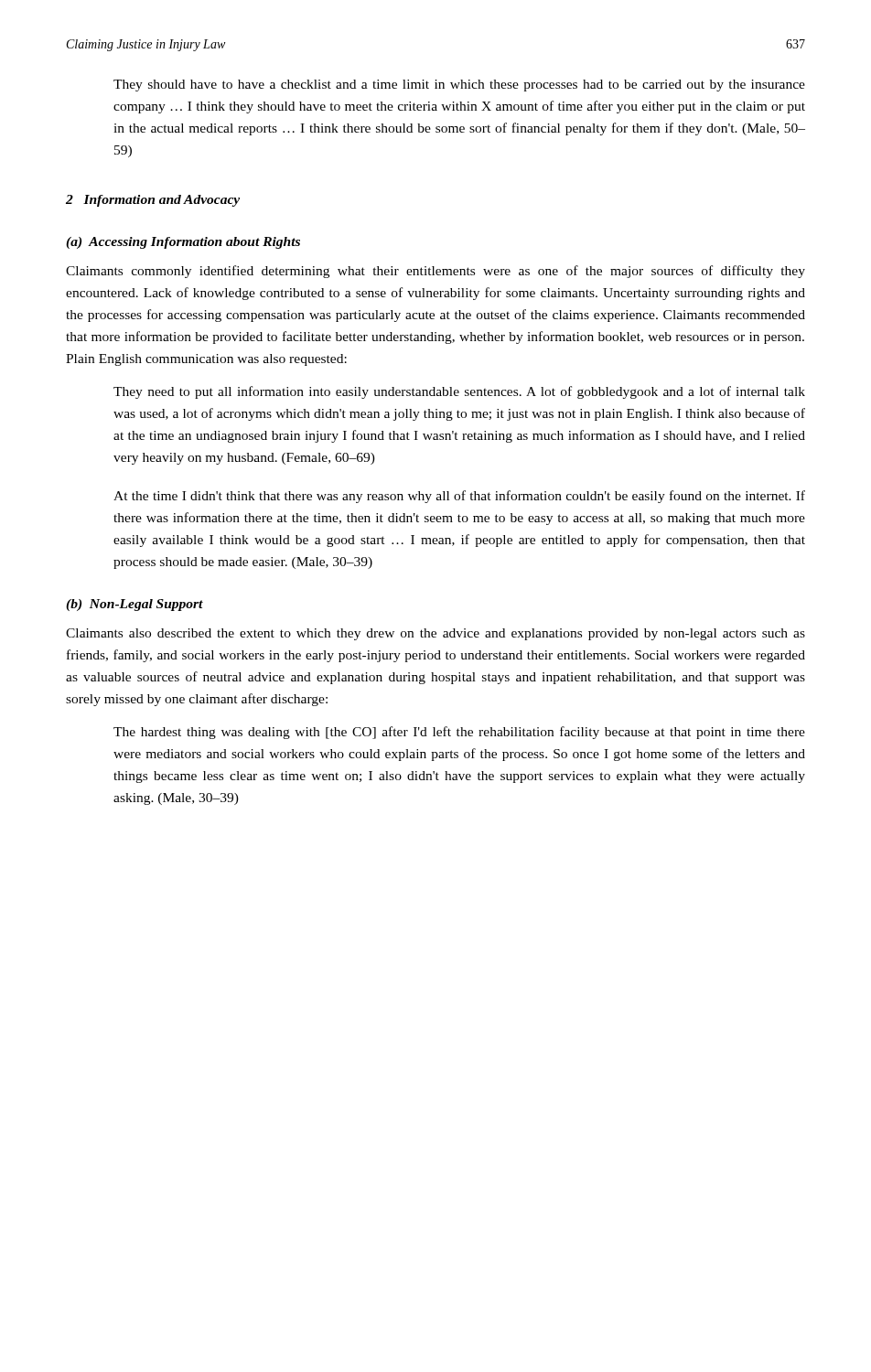871x1372 pixels.
Task: Find the element starting "2 Information and"
Action: click(153, 199)
